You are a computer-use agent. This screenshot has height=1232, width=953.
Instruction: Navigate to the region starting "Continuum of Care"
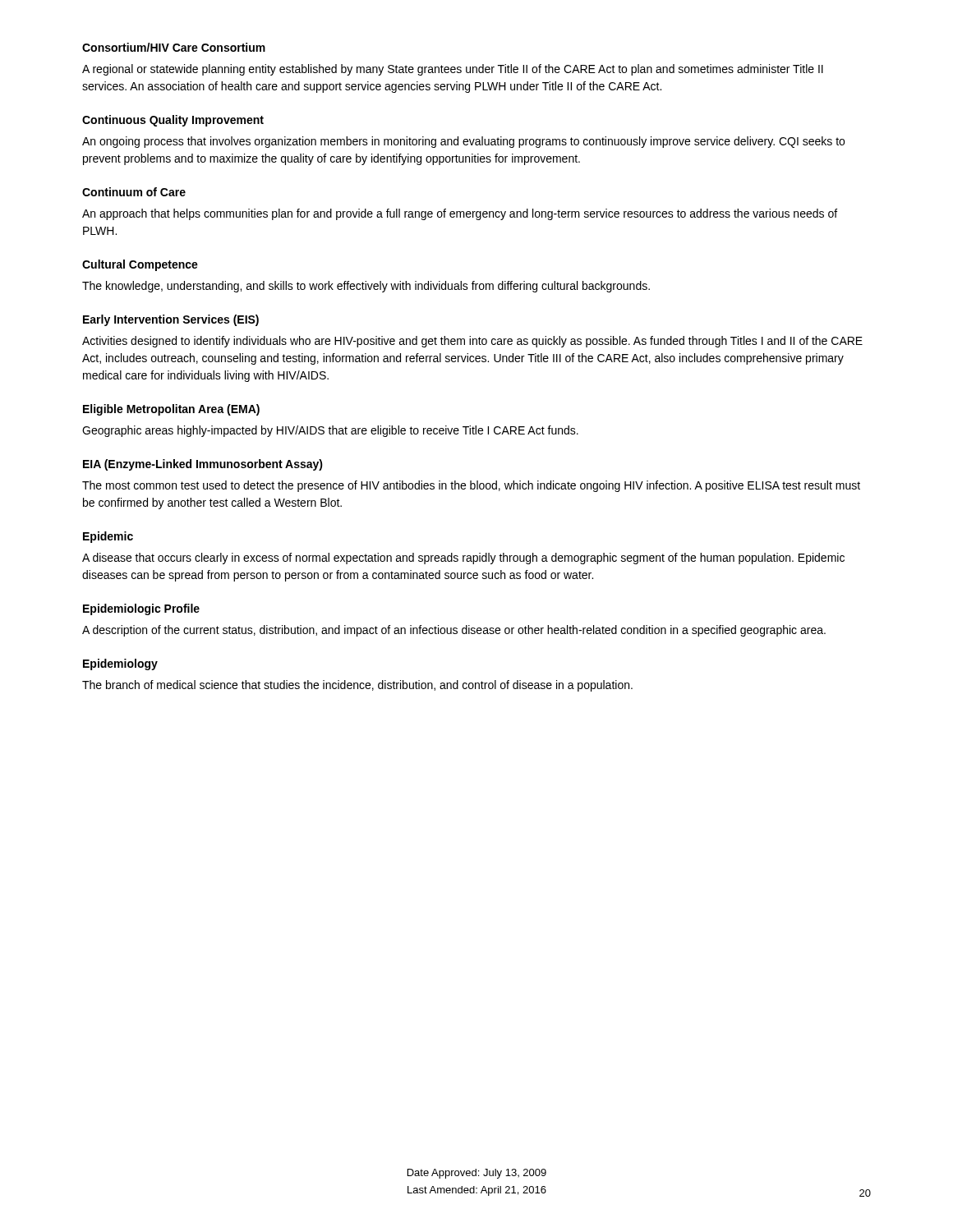click(x=134, y=192)
